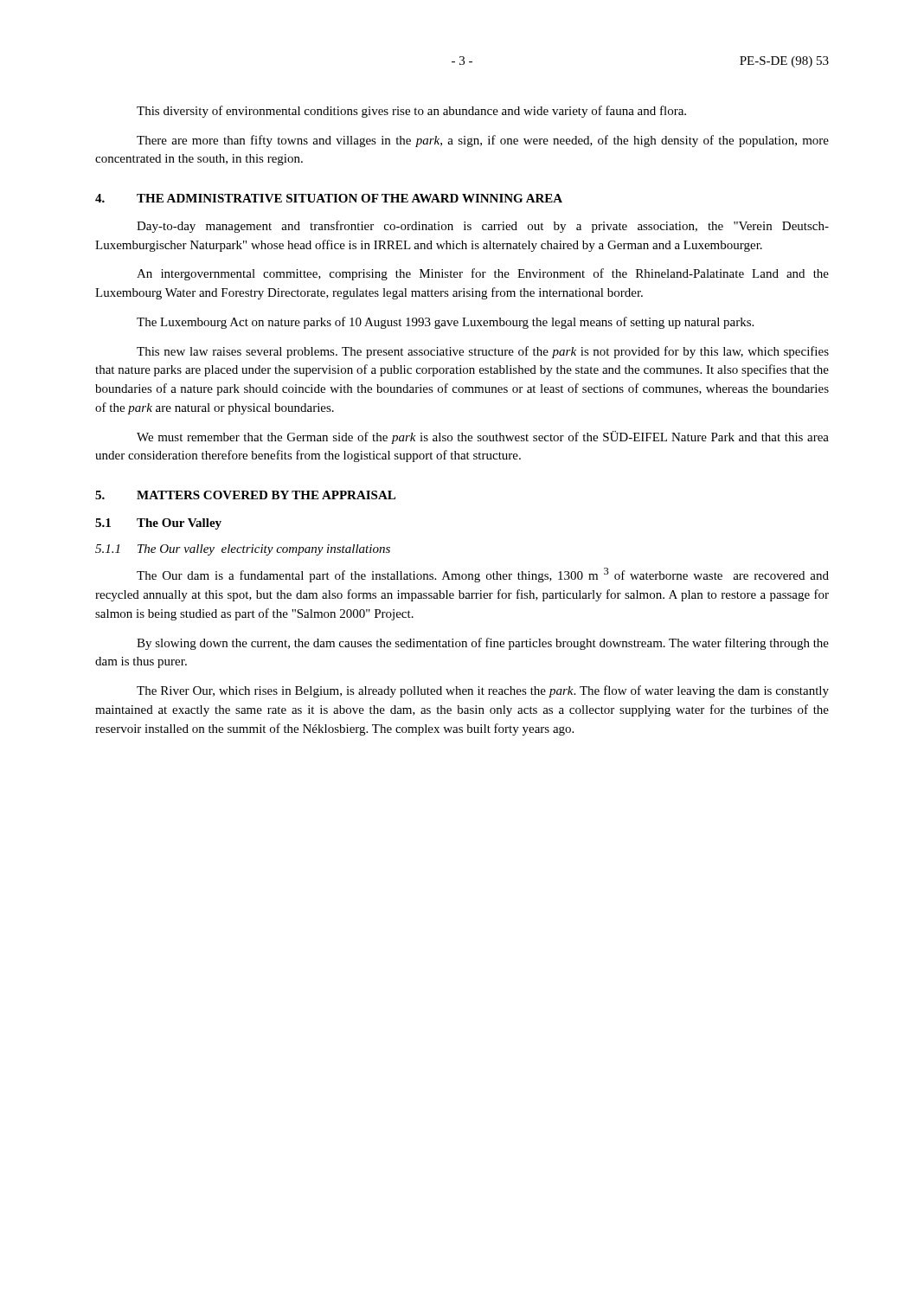Select the element starting "The Luxembourg Act"

tap(462, 322)
